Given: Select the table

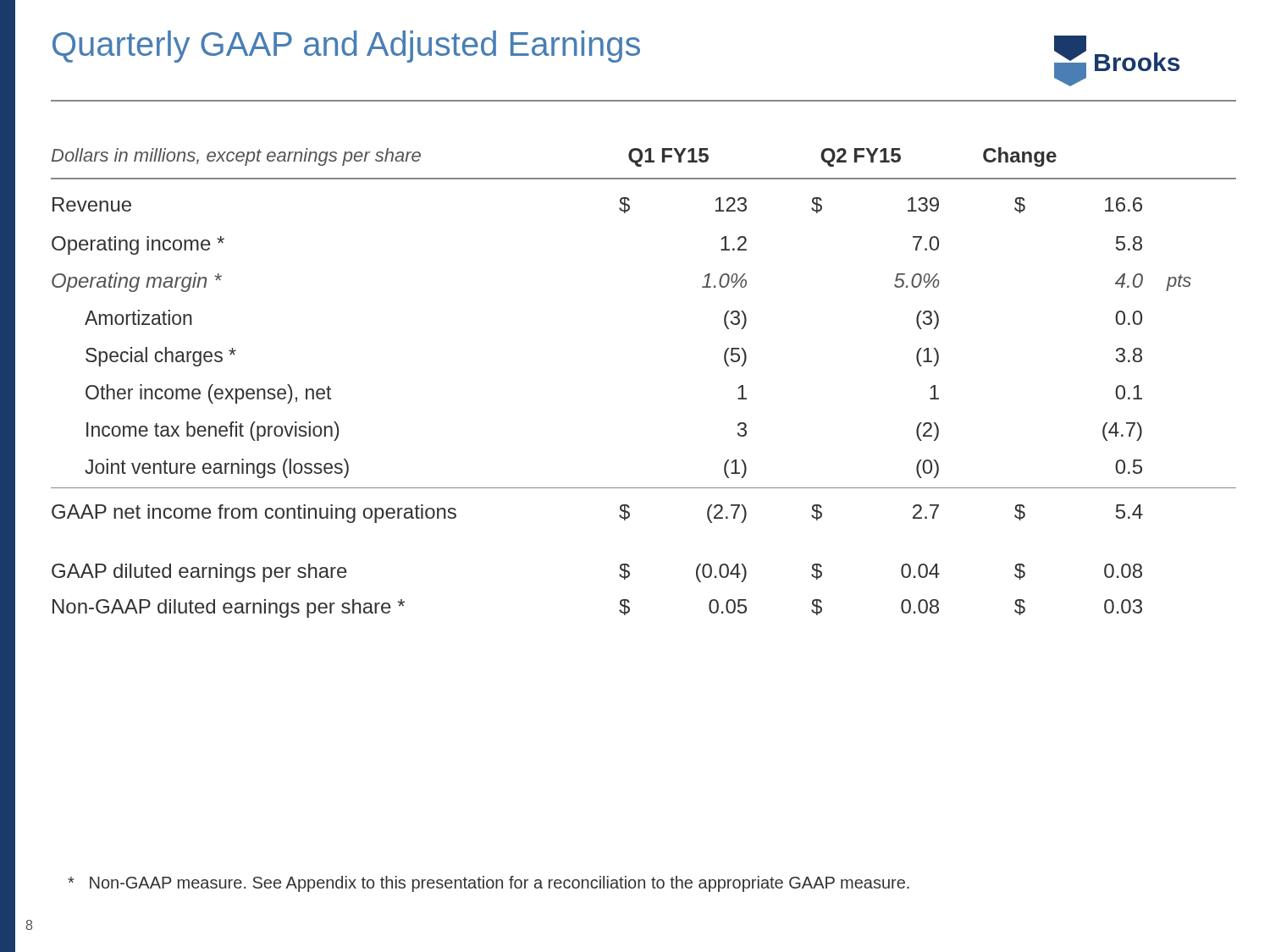Looking at the screenshot, I should 643,380.
